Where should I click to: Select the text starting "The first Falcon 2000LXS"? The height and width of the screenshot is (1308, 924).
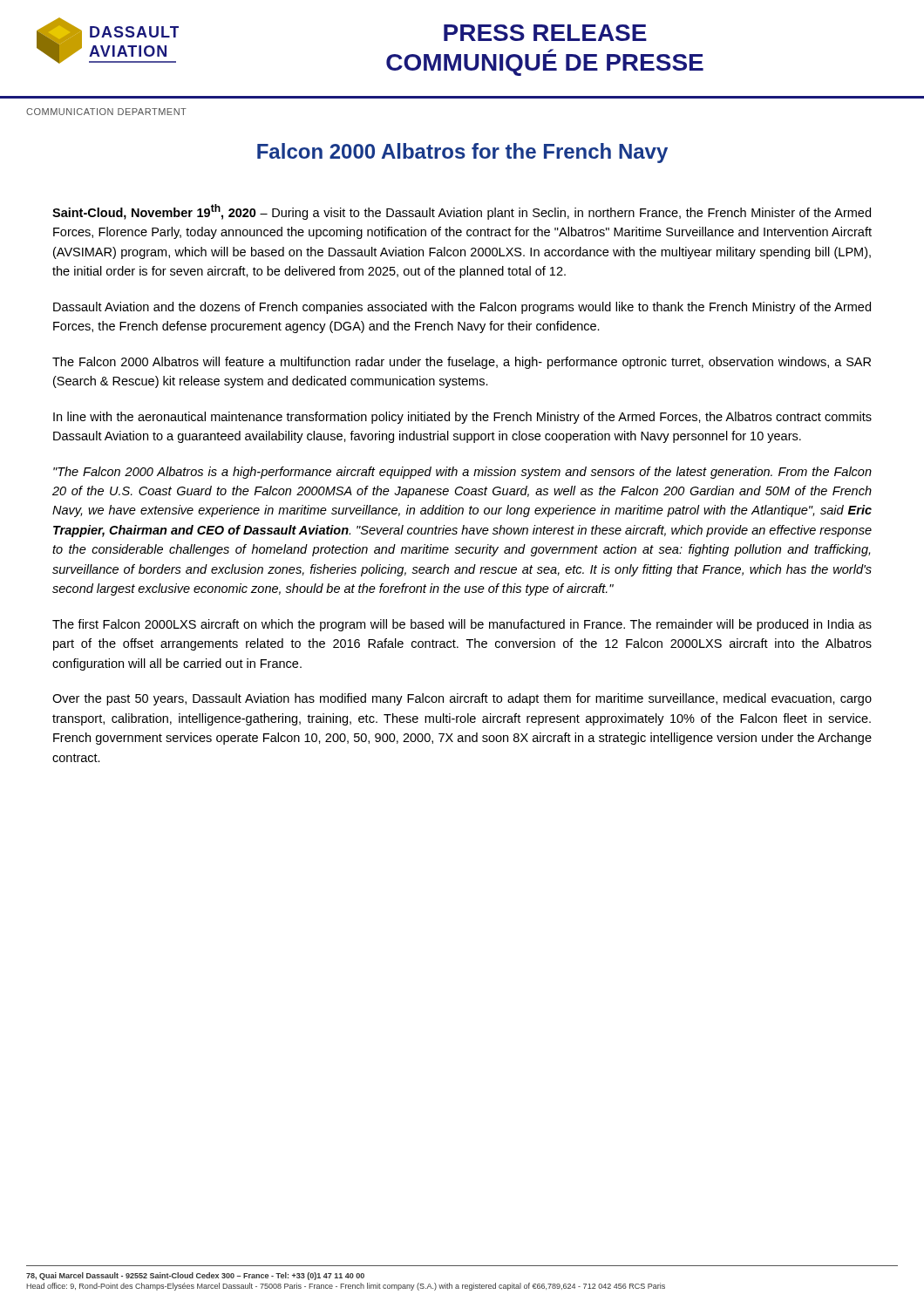click(x=462, y=644)
